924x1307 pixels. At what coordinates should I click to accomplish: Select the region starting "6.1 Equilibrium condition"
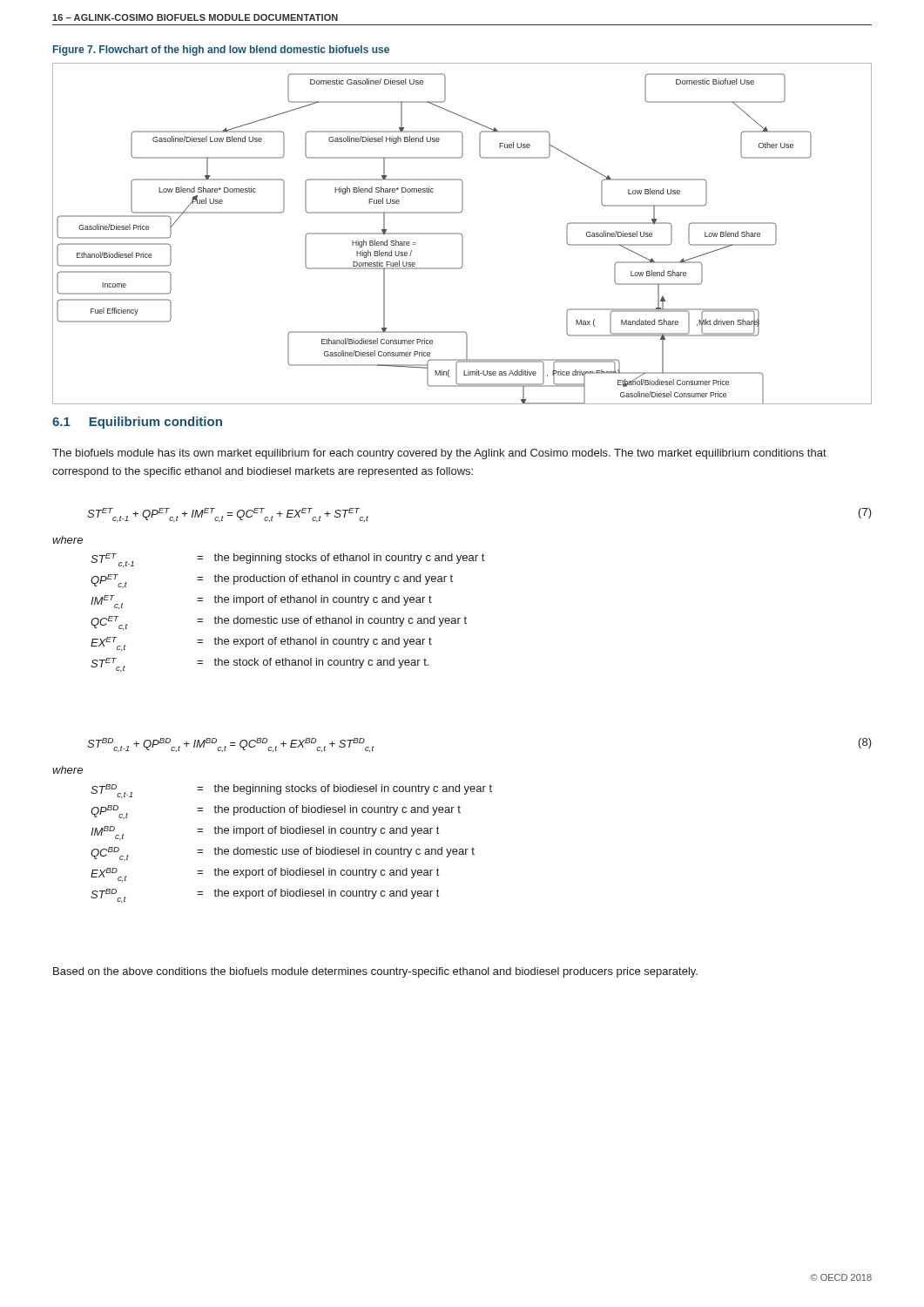coord(138,421)
